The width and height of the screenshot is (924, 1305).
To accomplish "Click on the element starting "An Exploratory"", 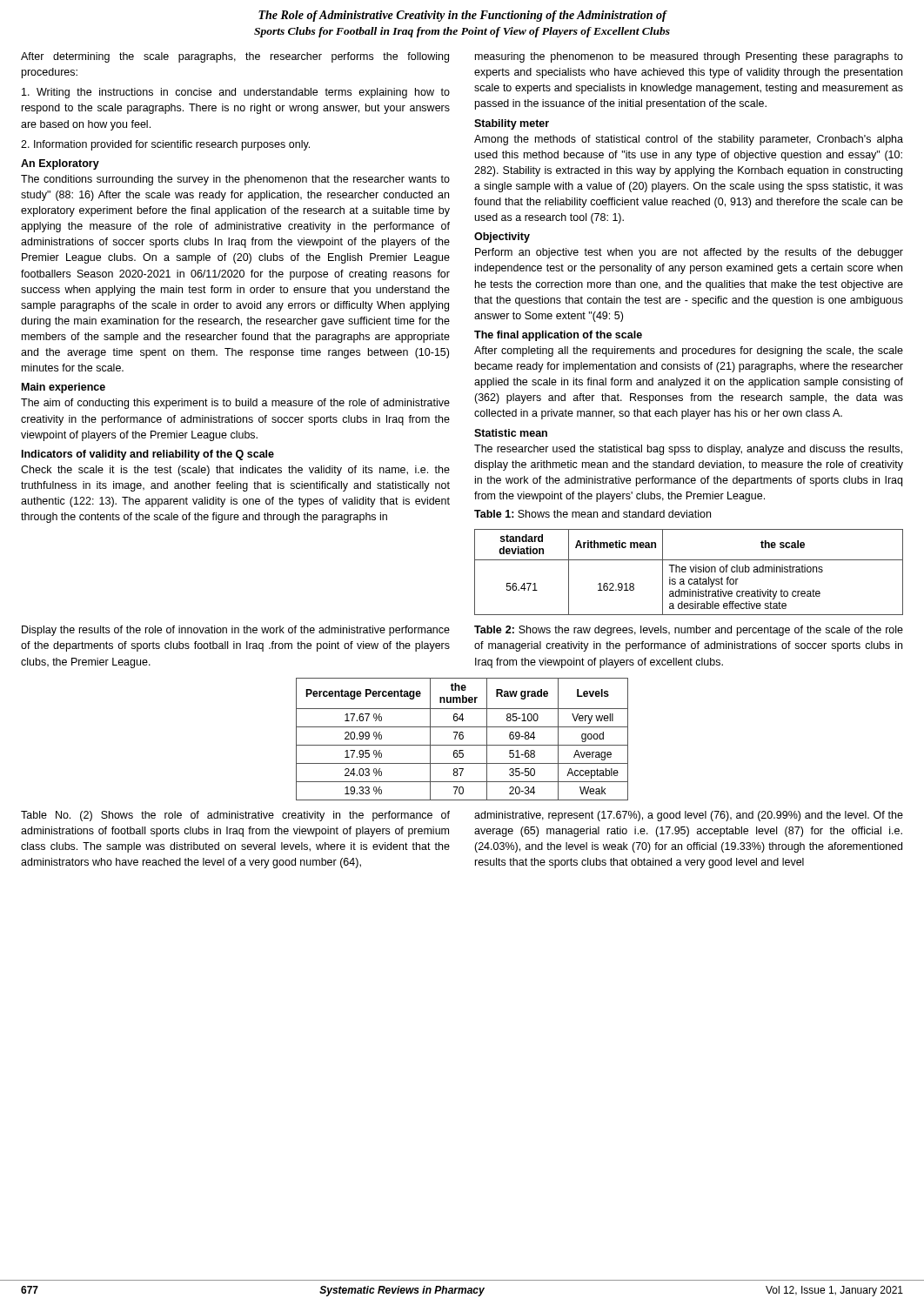I will (x=60, y=163).
